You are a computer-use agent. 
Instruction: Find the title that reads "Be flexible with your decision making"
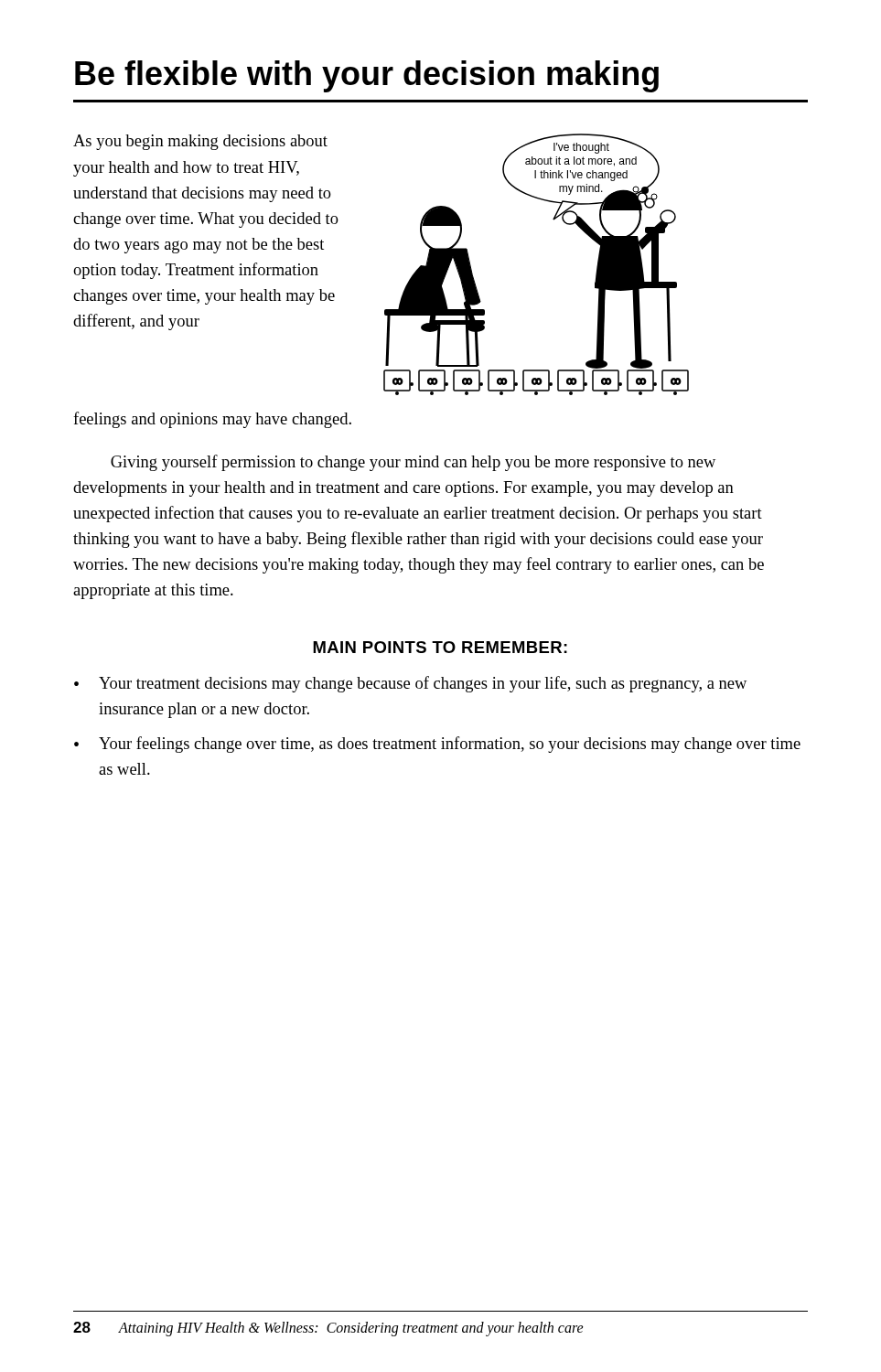367,74
